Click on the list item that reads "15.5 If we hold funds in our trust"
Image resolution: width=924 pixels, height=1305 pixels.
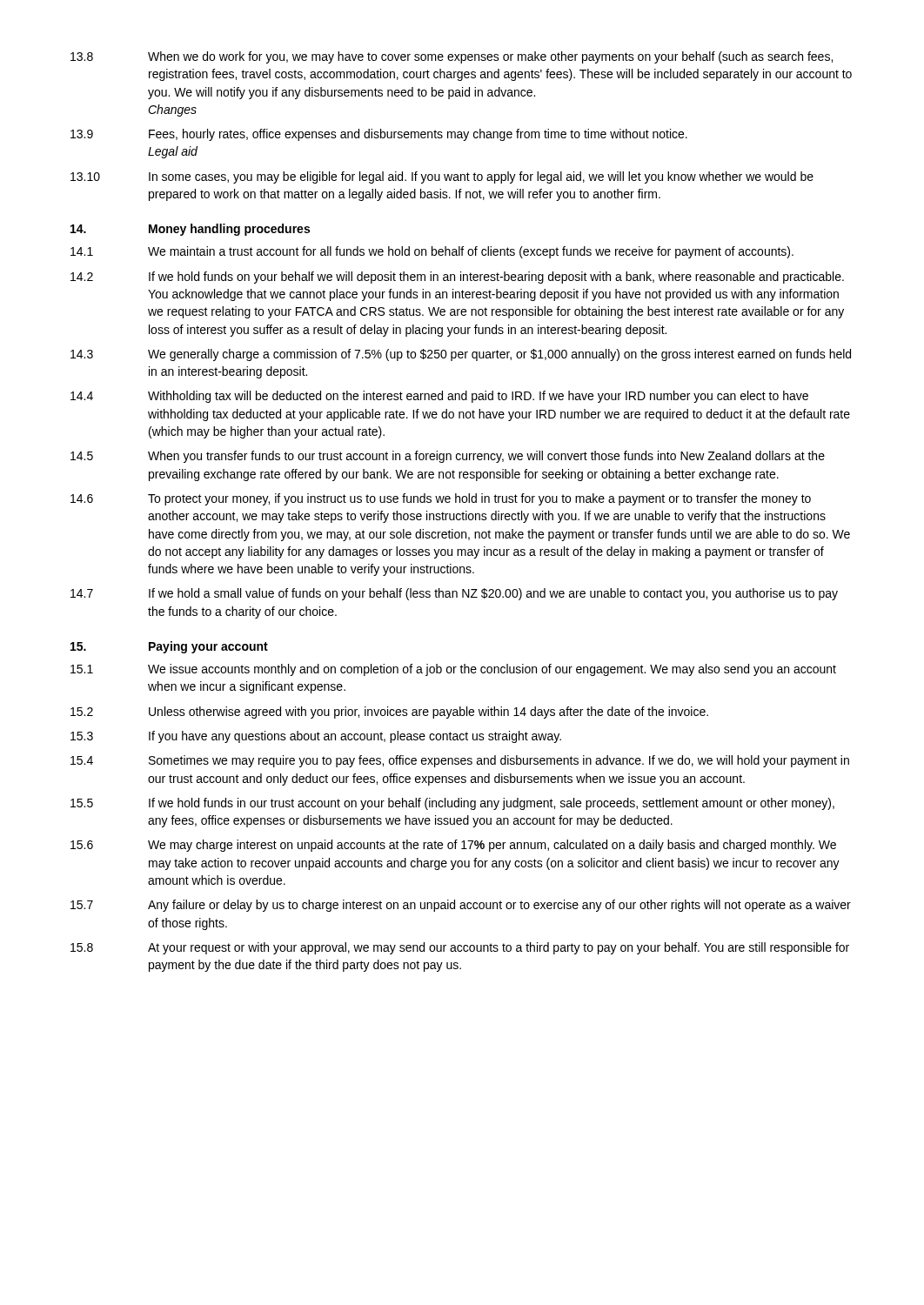[x=462, y=812]
